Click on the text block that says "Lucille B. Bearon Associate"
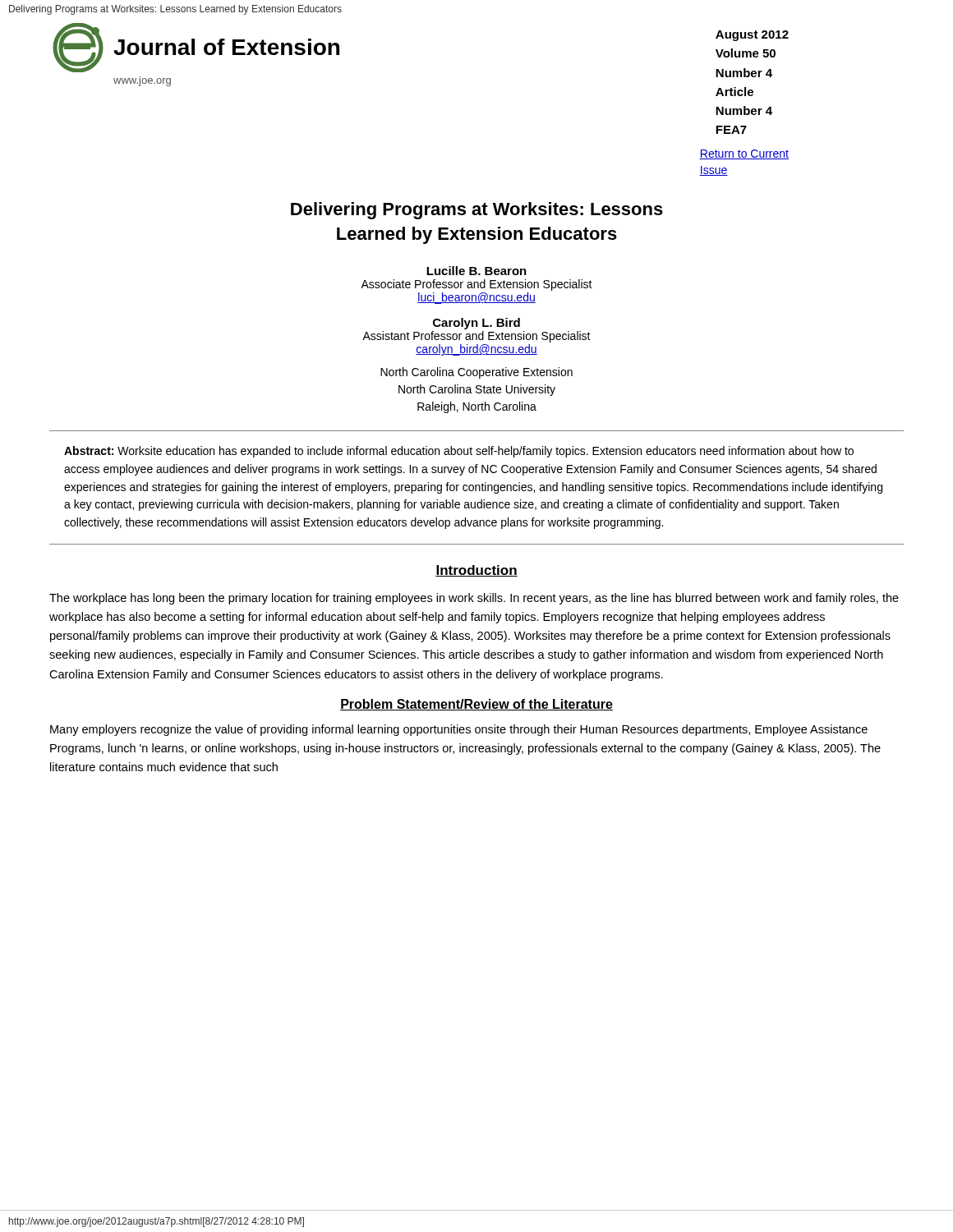This screenshot has height=1232, width=953. coord(476,284)
